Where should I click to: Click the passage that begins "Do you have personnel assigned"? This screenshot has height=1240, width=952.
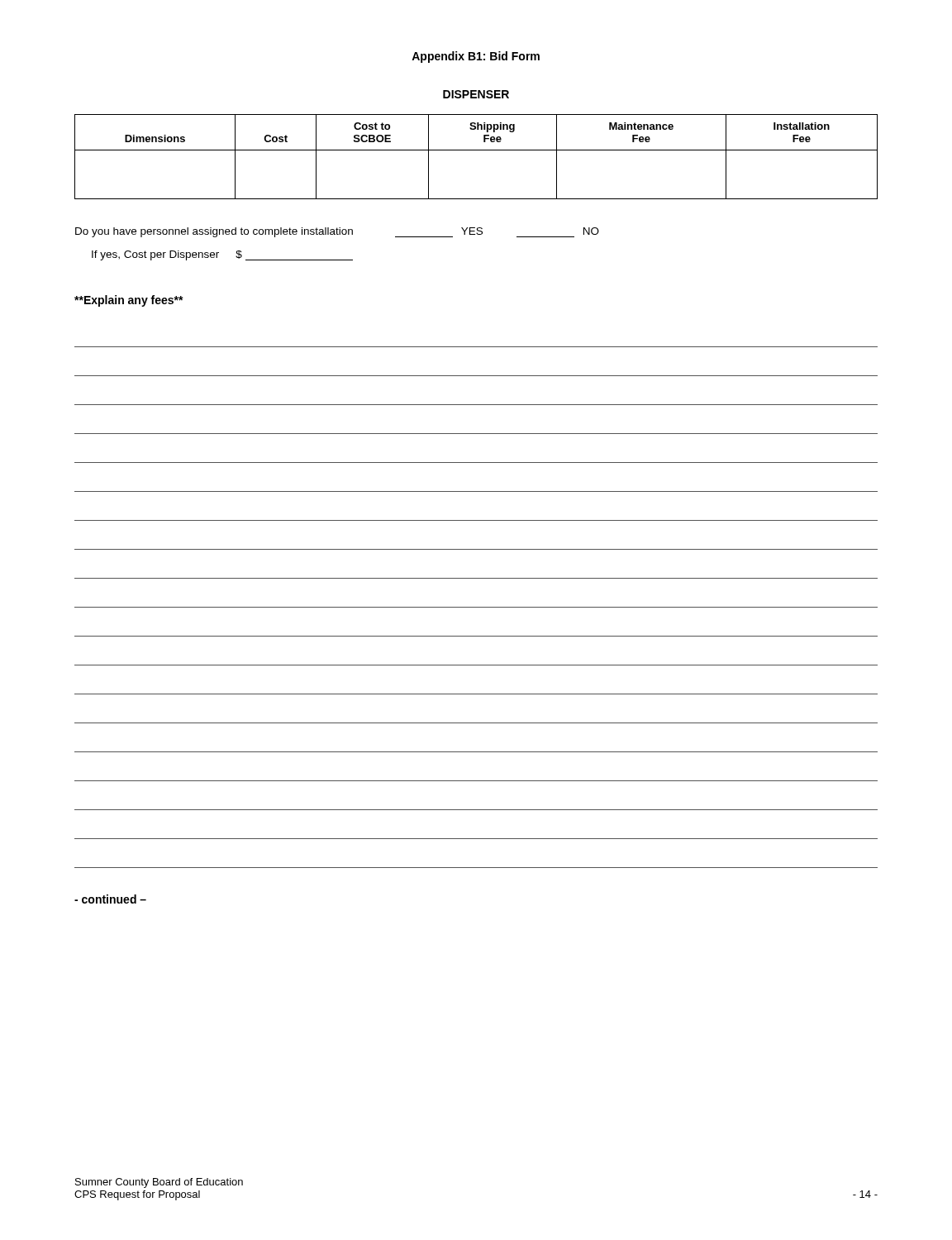[337, 231]
